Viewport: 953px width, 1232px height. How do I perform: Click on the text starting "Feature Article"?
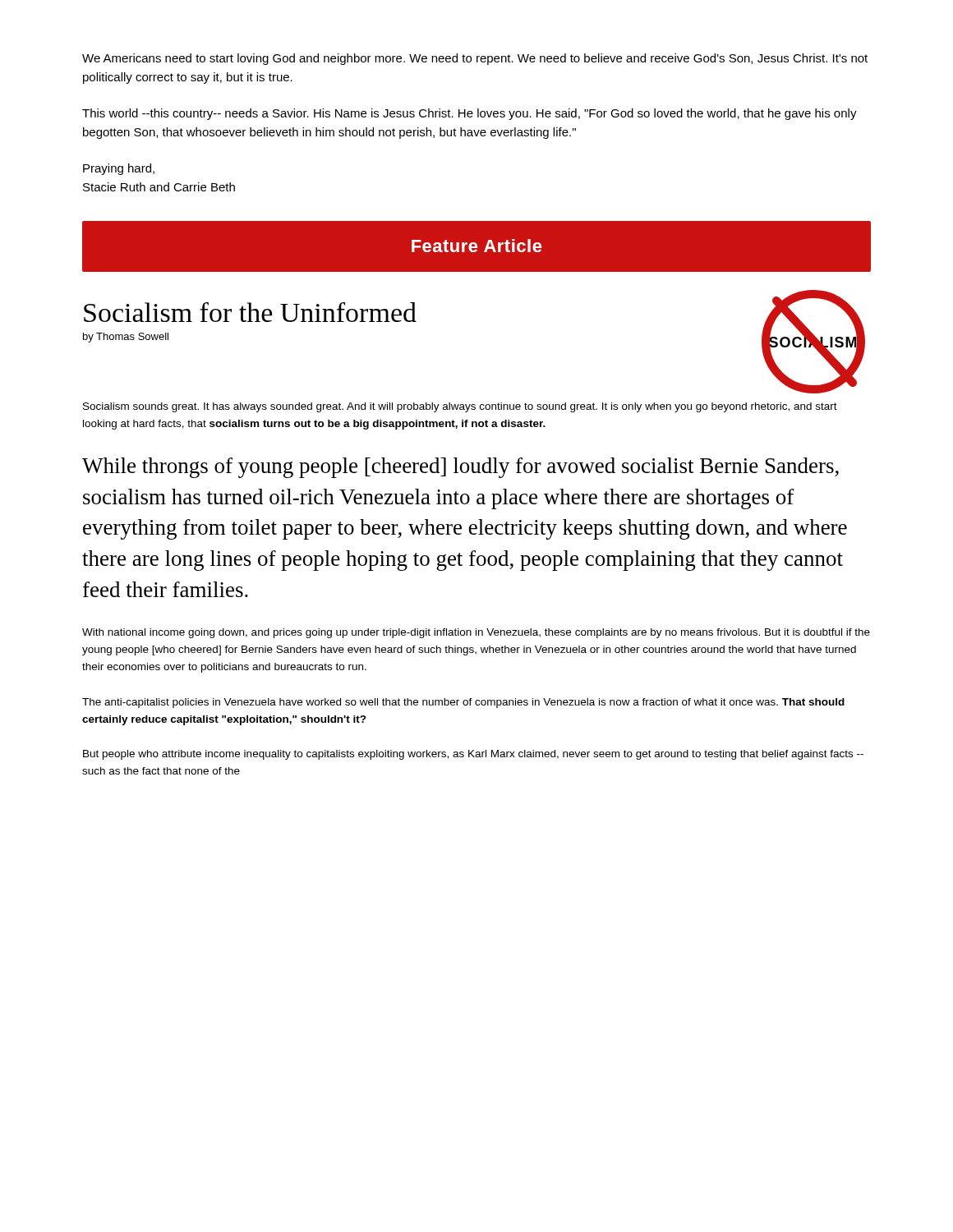pyautogui.click(x=476, y=246)
